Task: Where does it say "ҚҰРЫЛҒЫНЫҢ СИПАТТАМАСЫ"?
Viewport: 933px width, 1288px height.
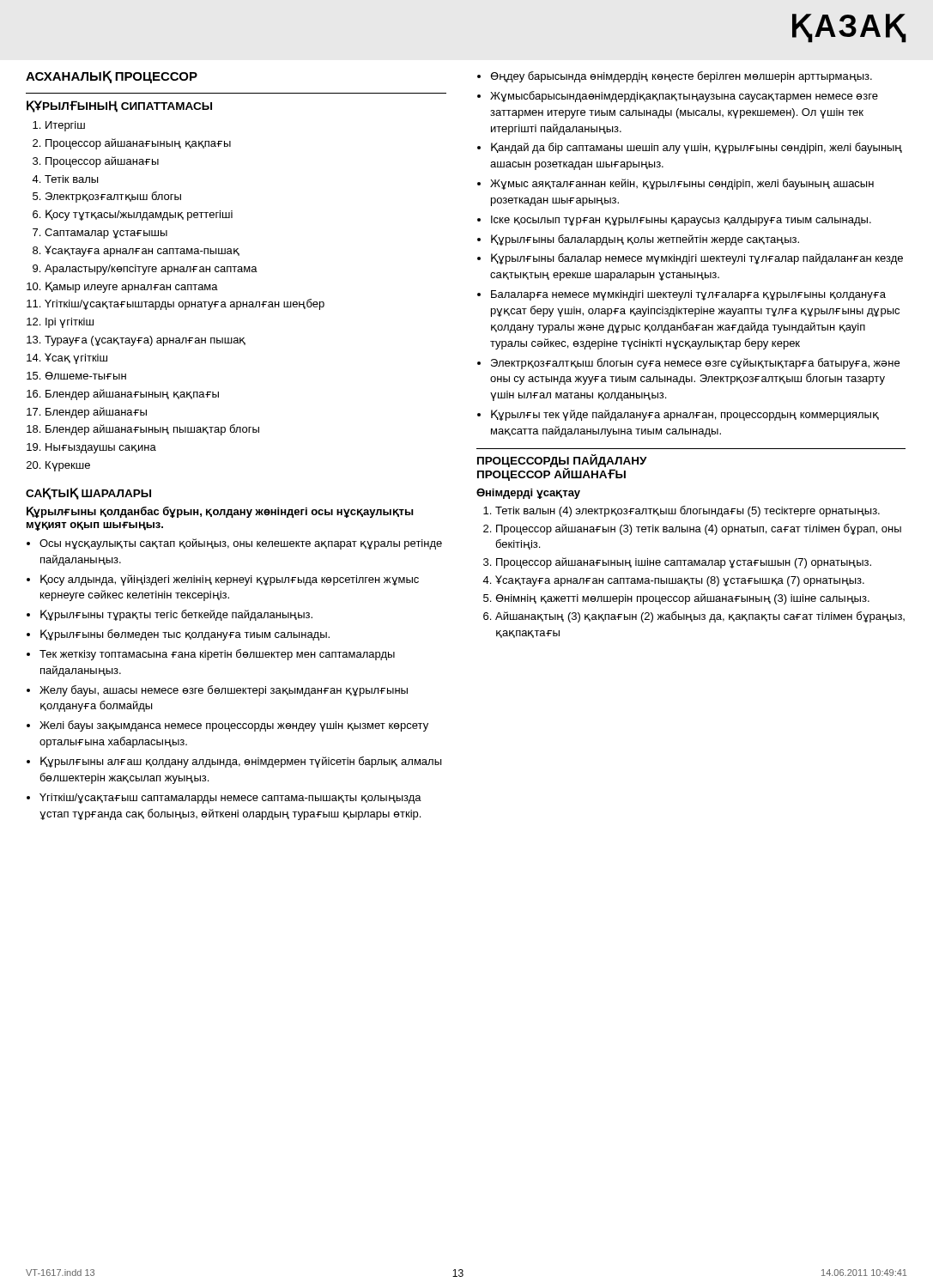Action: coord(119,106)
